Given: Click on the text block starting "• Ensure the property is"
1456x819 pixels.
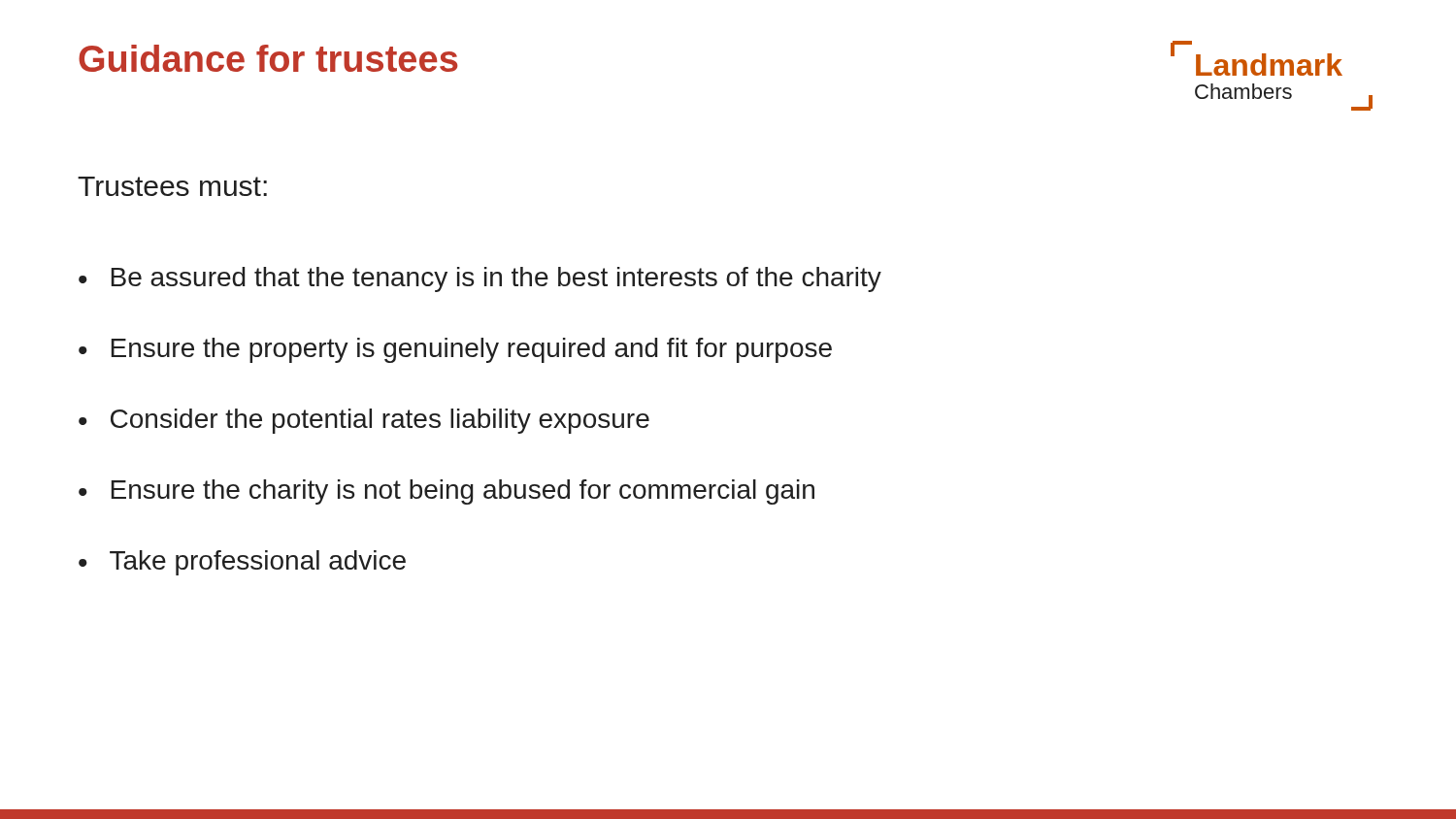Looking at the screenshot, I should 455,350.
